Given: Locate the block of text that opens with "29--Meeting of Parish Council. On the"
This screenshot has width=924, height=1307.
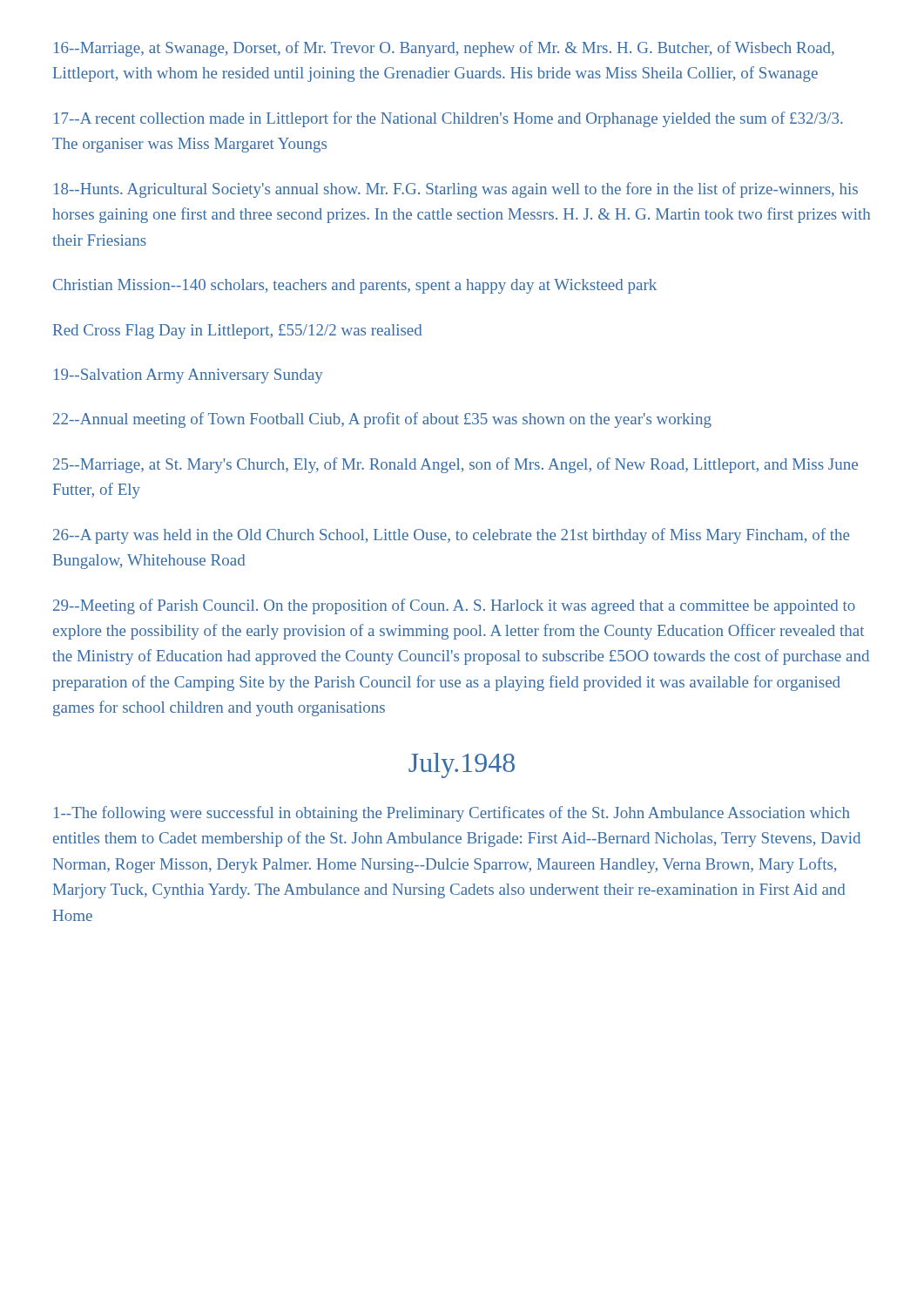Looking at the screenshot, I should [x=461, y=656].
